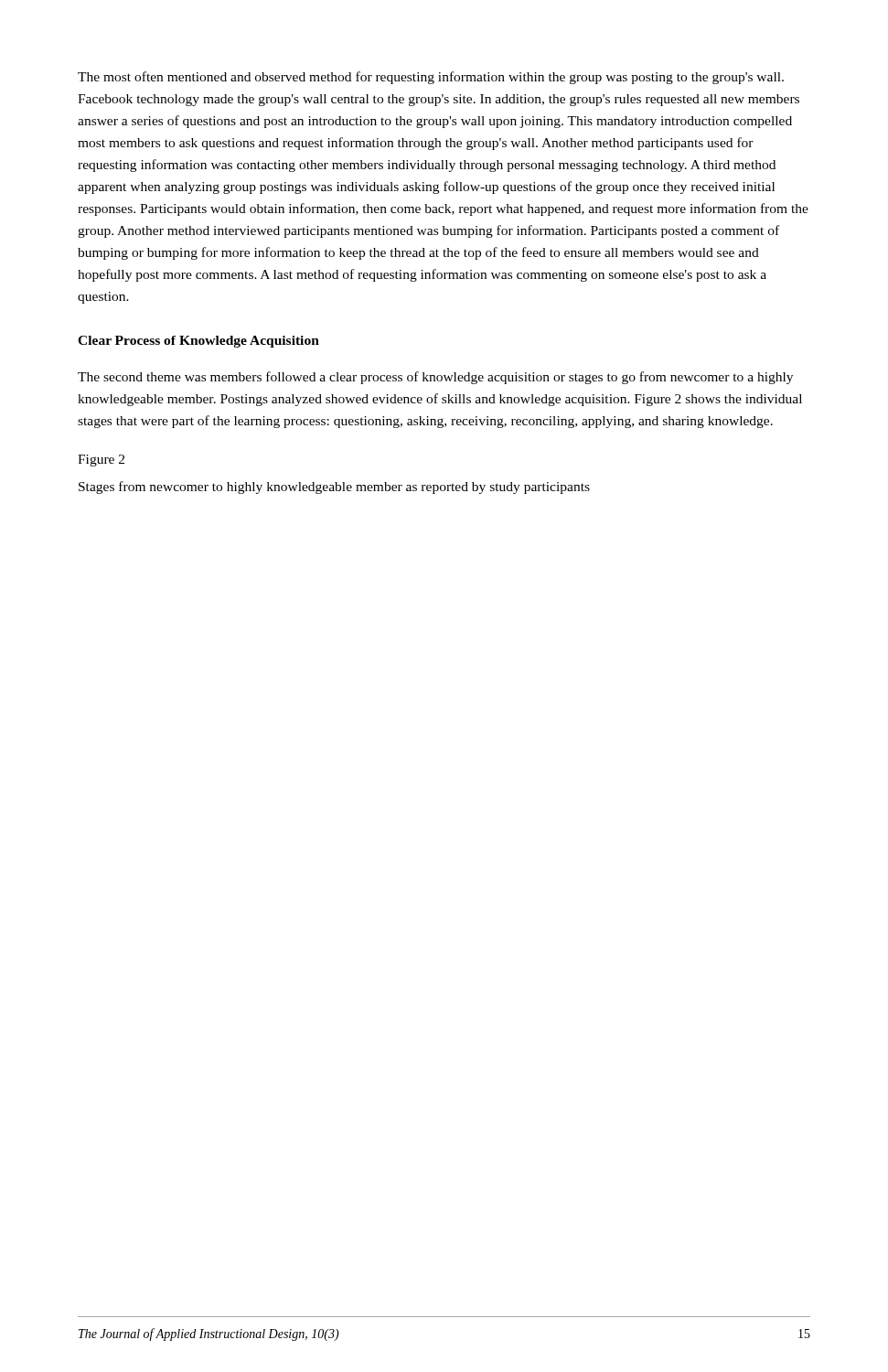Locate the text block starting "Clear Process of Knowledge Acquisition"
The height and width of the screenshot is (1372, 888).
(198, 340)
